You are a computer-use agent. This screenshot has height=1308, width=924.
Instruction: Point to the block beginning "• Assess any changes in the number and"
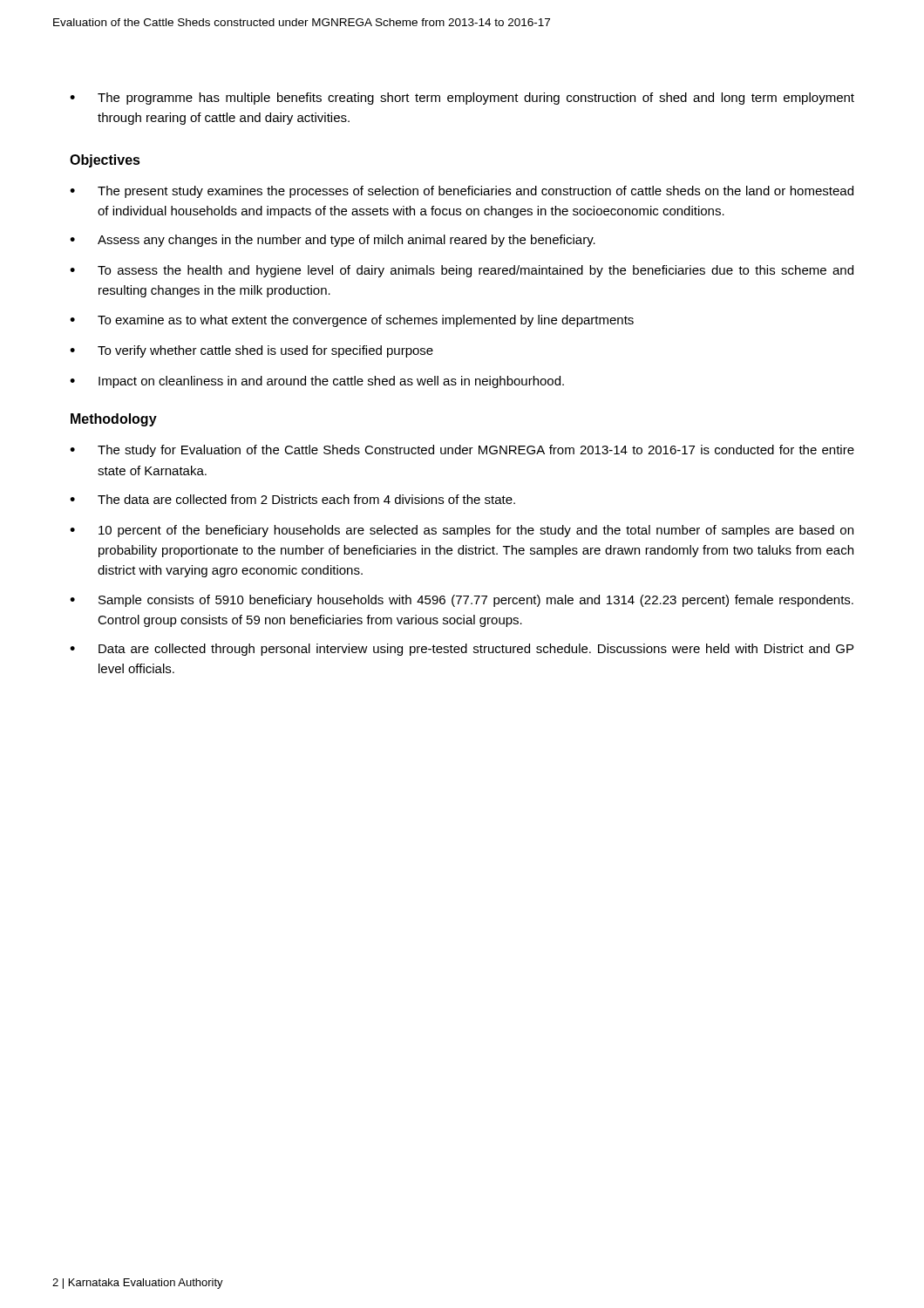click(333, 240)
